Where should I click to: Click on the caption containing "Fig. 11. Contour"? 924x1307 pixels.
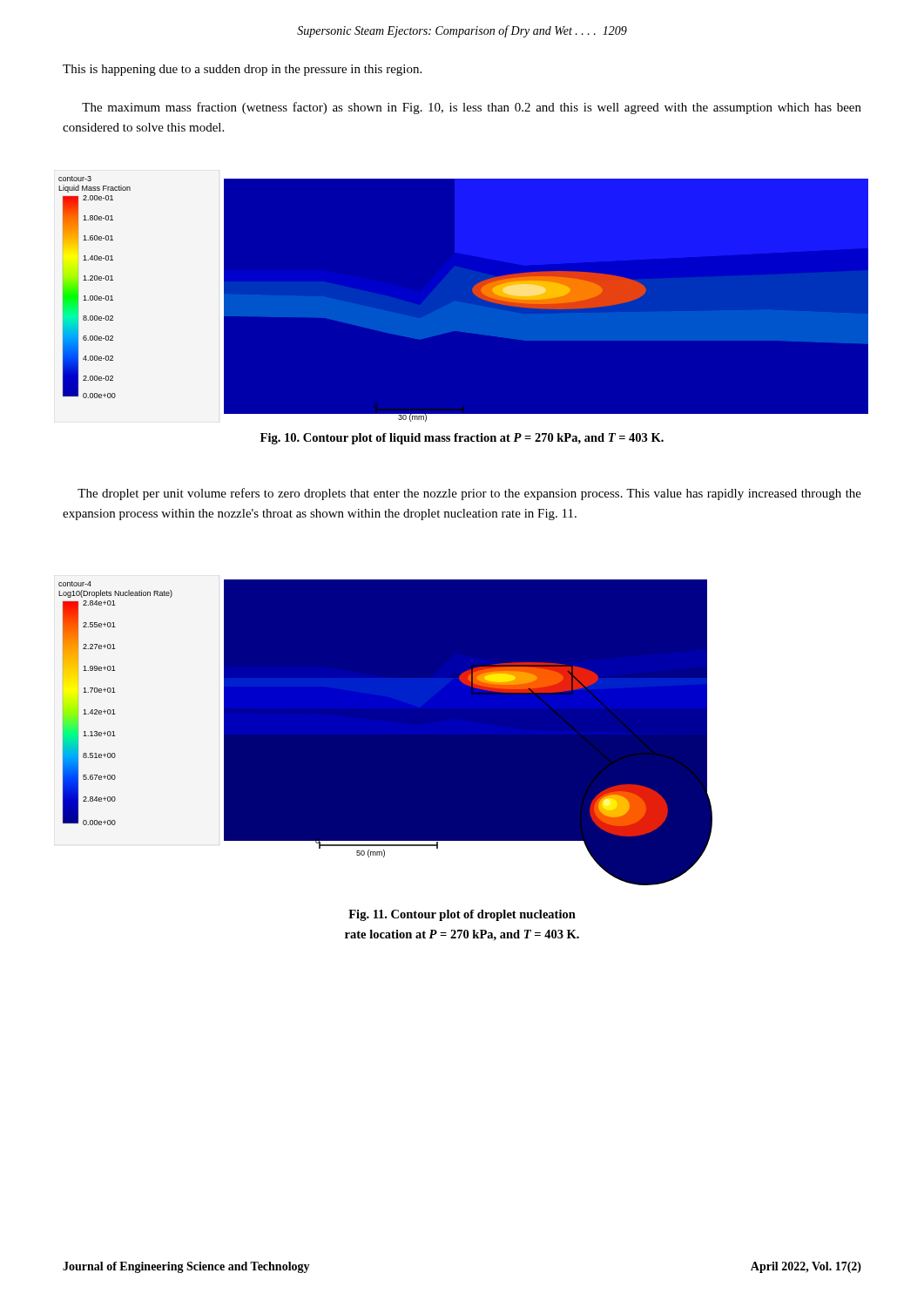point(462,924)
